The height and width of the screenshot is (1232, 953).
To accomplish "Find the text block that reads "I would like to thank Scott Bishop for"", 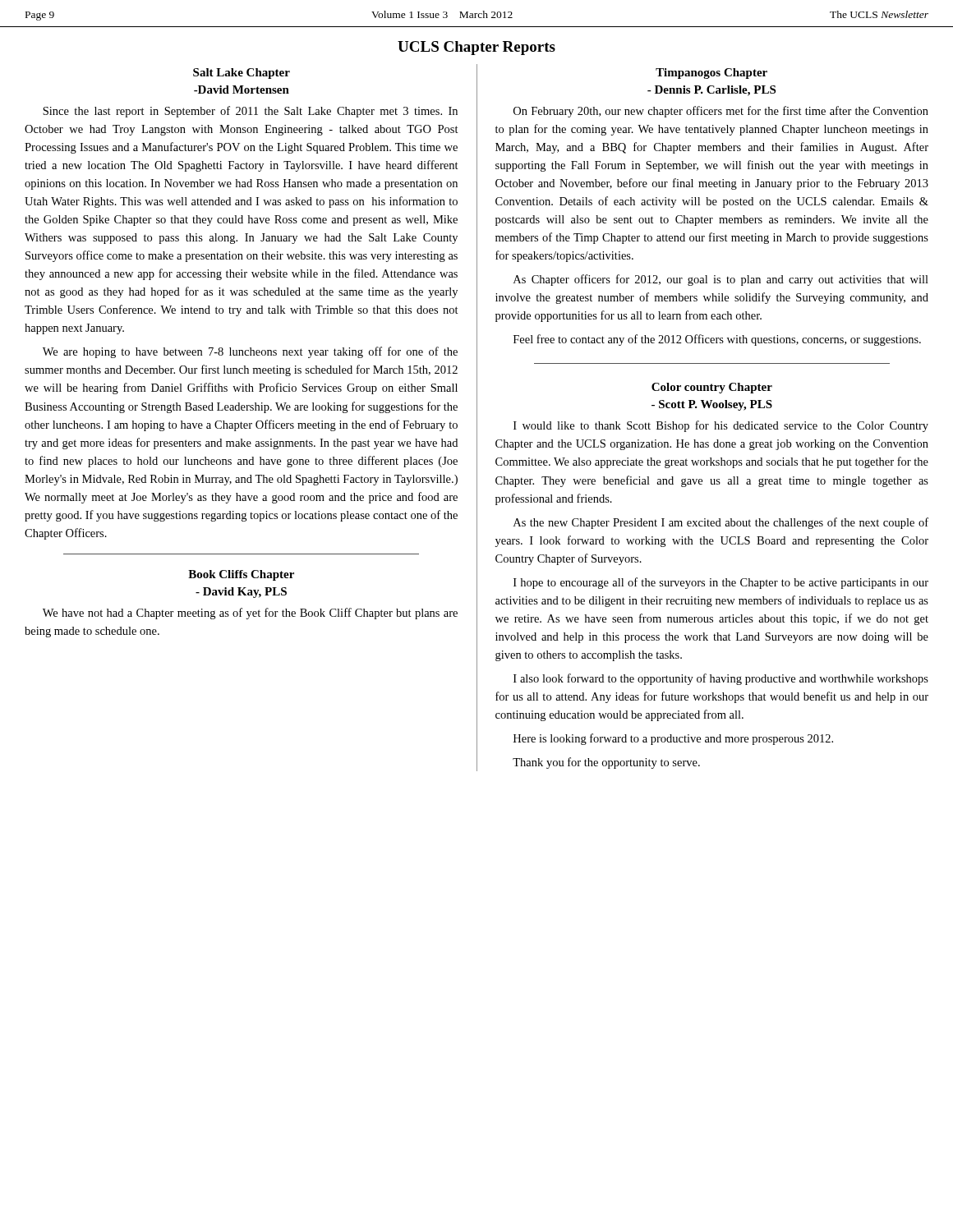I will pyautogui.click(x=712, y=594).
